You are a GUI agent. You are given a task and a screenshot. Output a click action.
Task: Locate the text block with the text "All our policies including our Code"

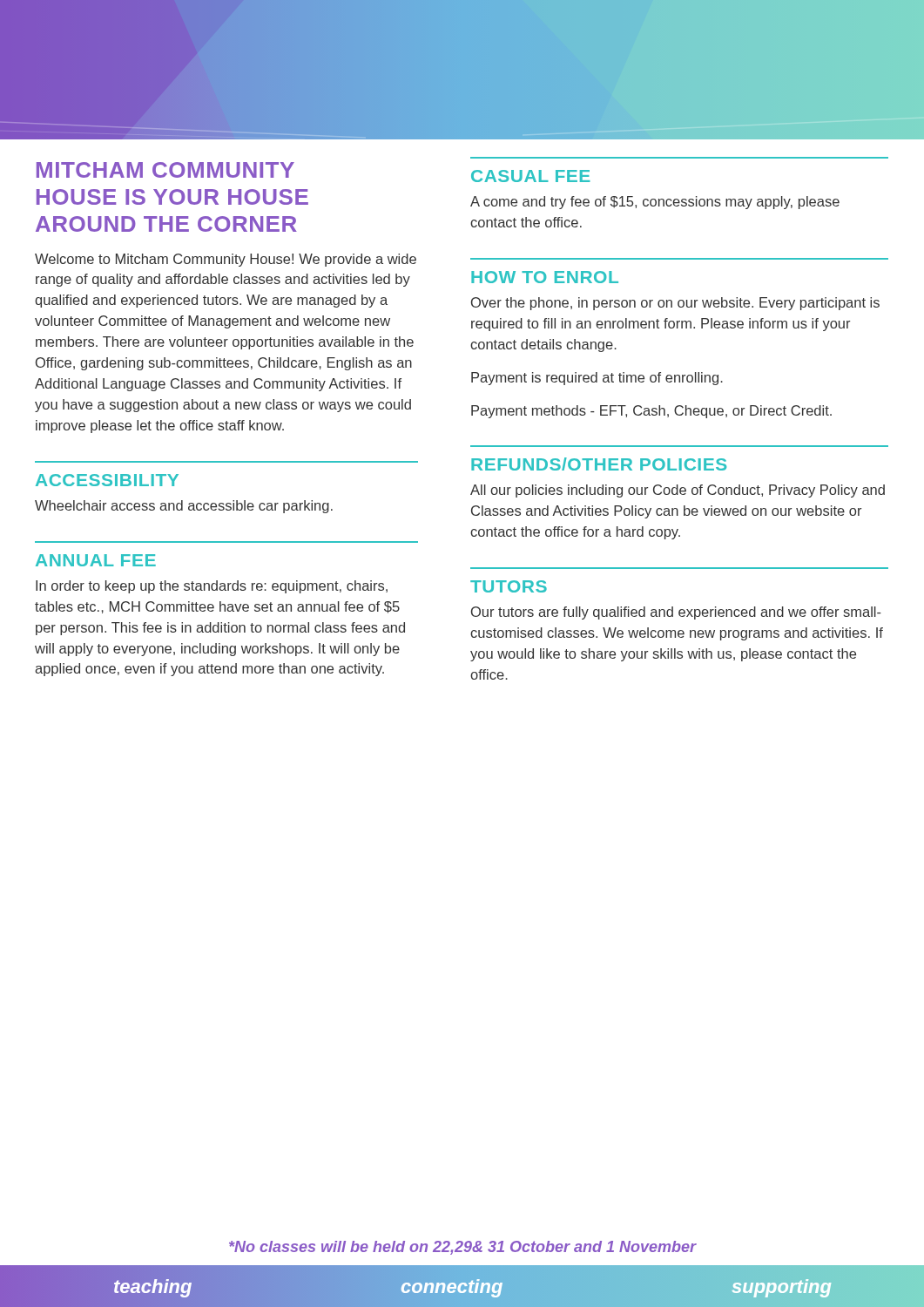point(678,511)
